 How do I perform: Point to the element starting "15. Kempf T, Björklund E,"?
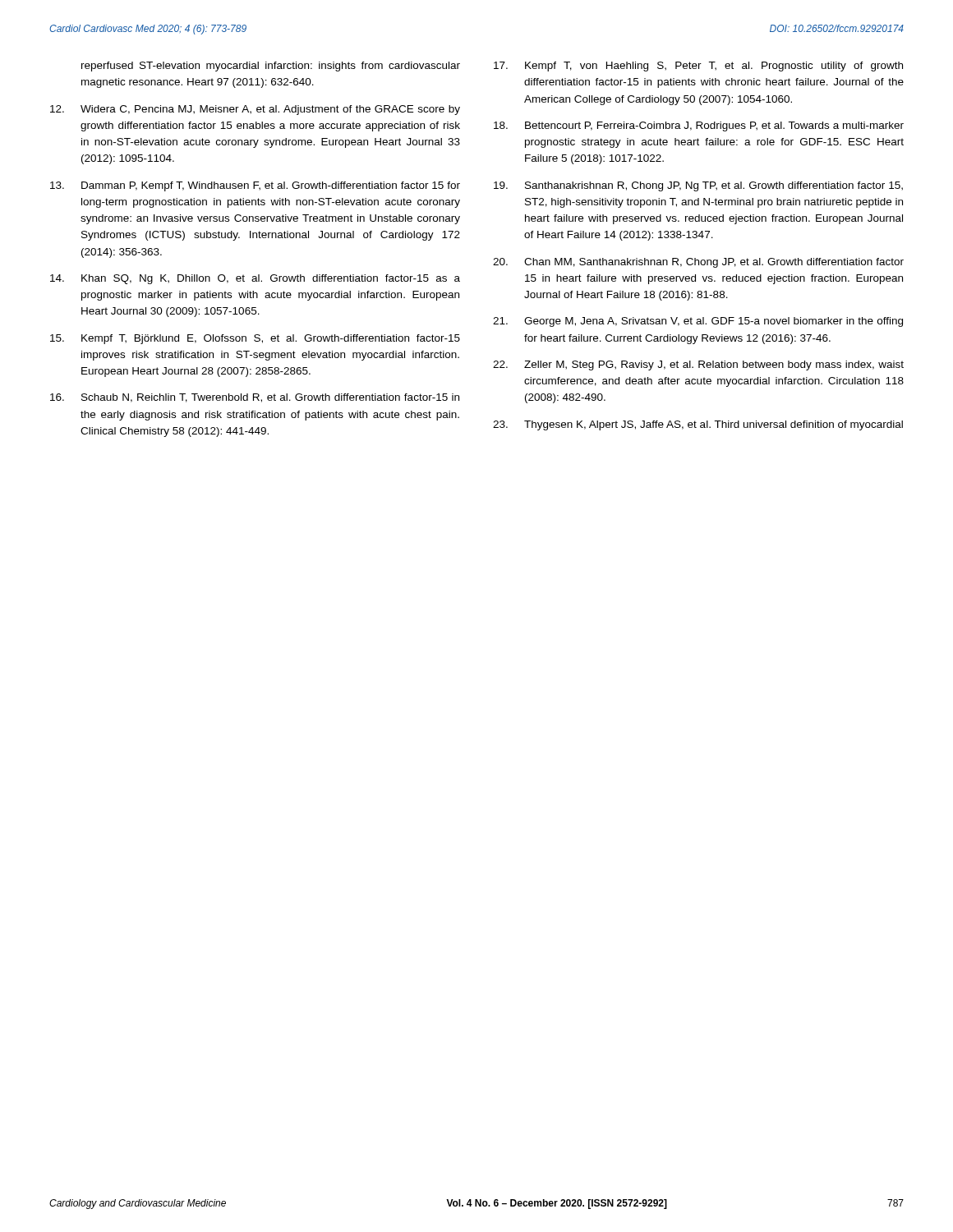coord(255,355)
